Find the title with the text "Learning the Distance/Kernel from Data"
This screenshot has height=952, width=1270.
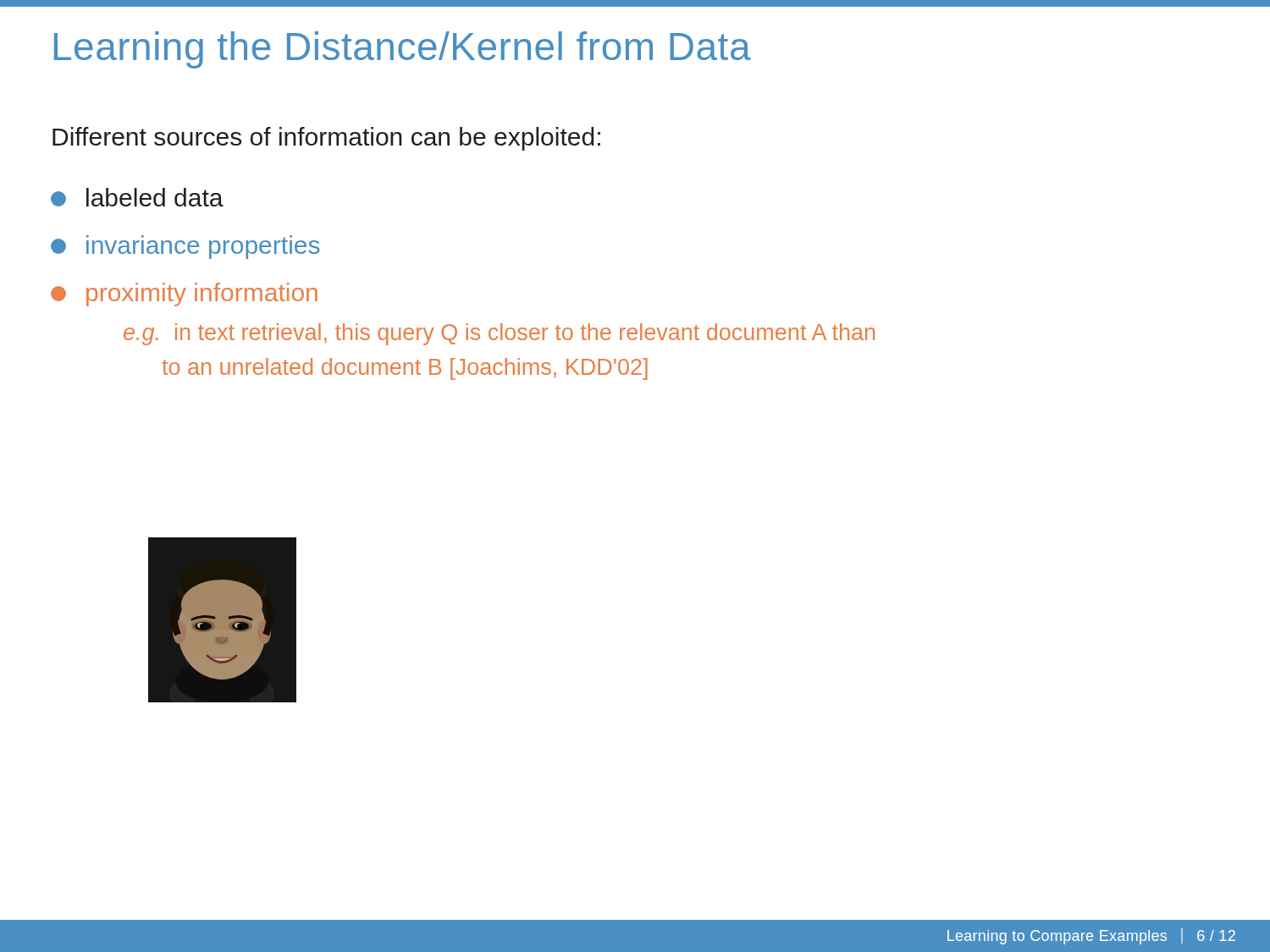pos(401,47)
